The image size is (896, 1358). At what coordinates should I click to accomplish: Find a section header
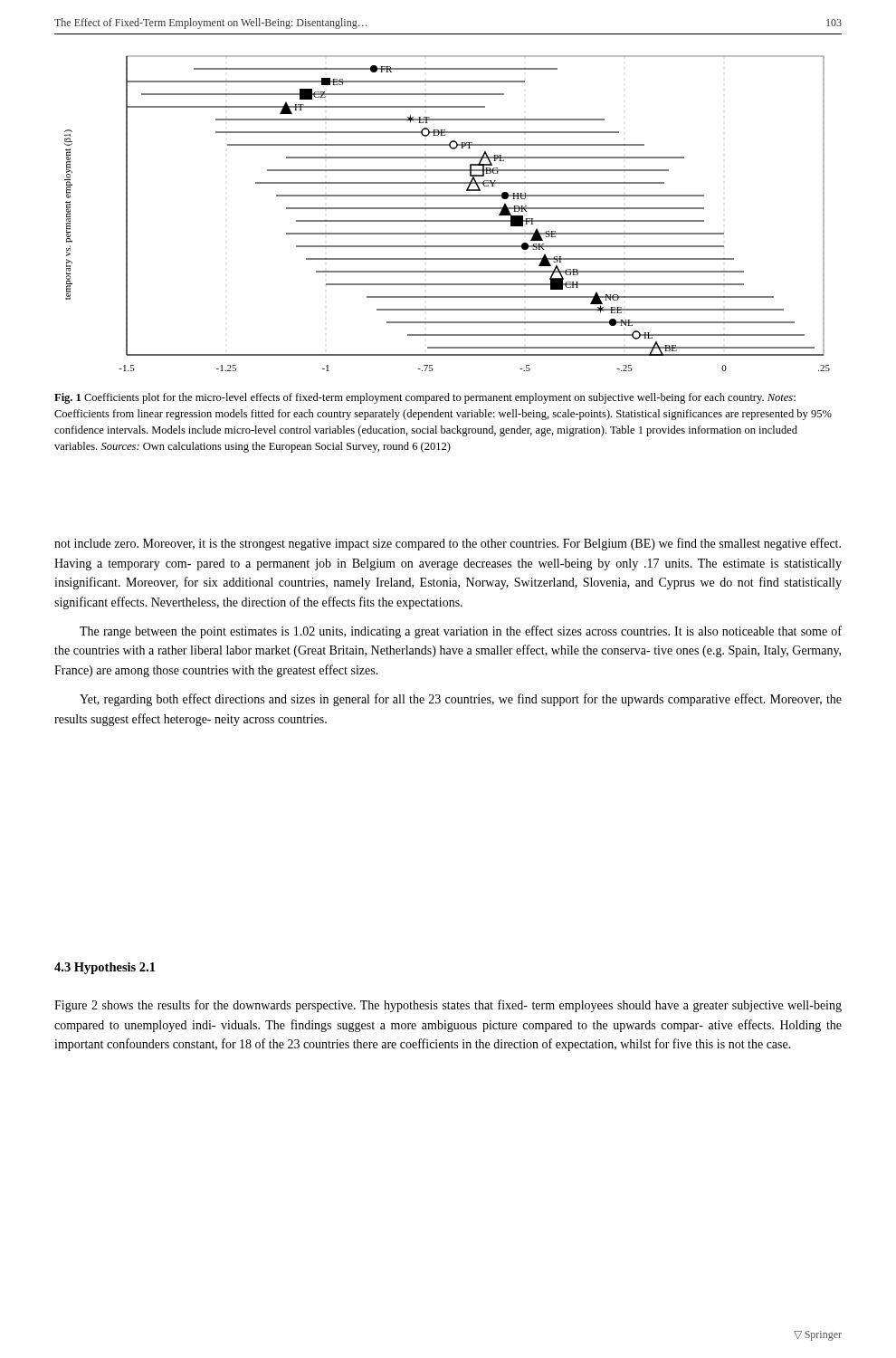pyautogui.click(x=448, y=967)
